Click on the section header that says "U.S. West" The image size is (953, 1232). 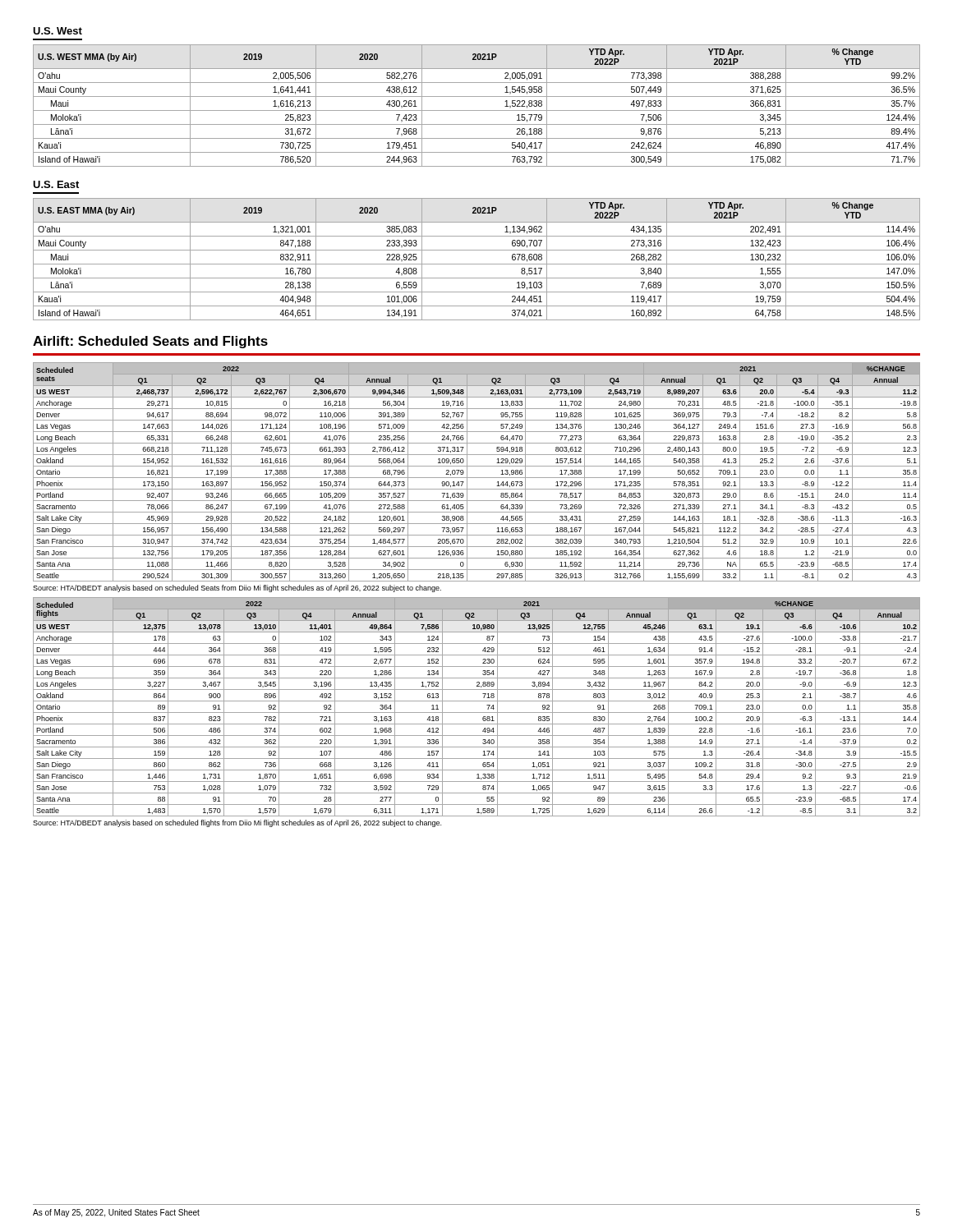pos(57,31)
